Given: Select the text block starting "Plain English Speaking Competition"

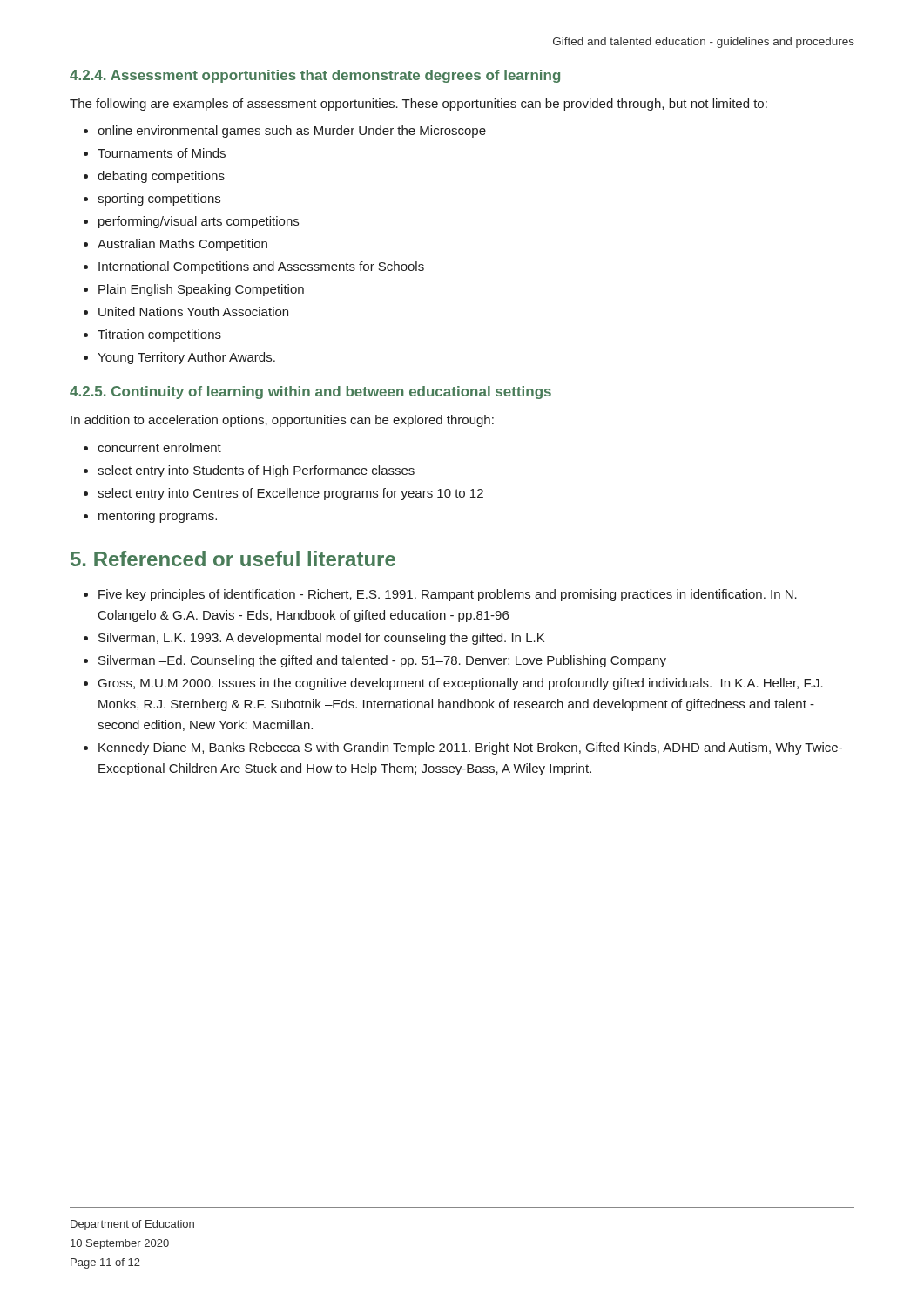Looking at the screenshot, I should (x=201, y=289).
